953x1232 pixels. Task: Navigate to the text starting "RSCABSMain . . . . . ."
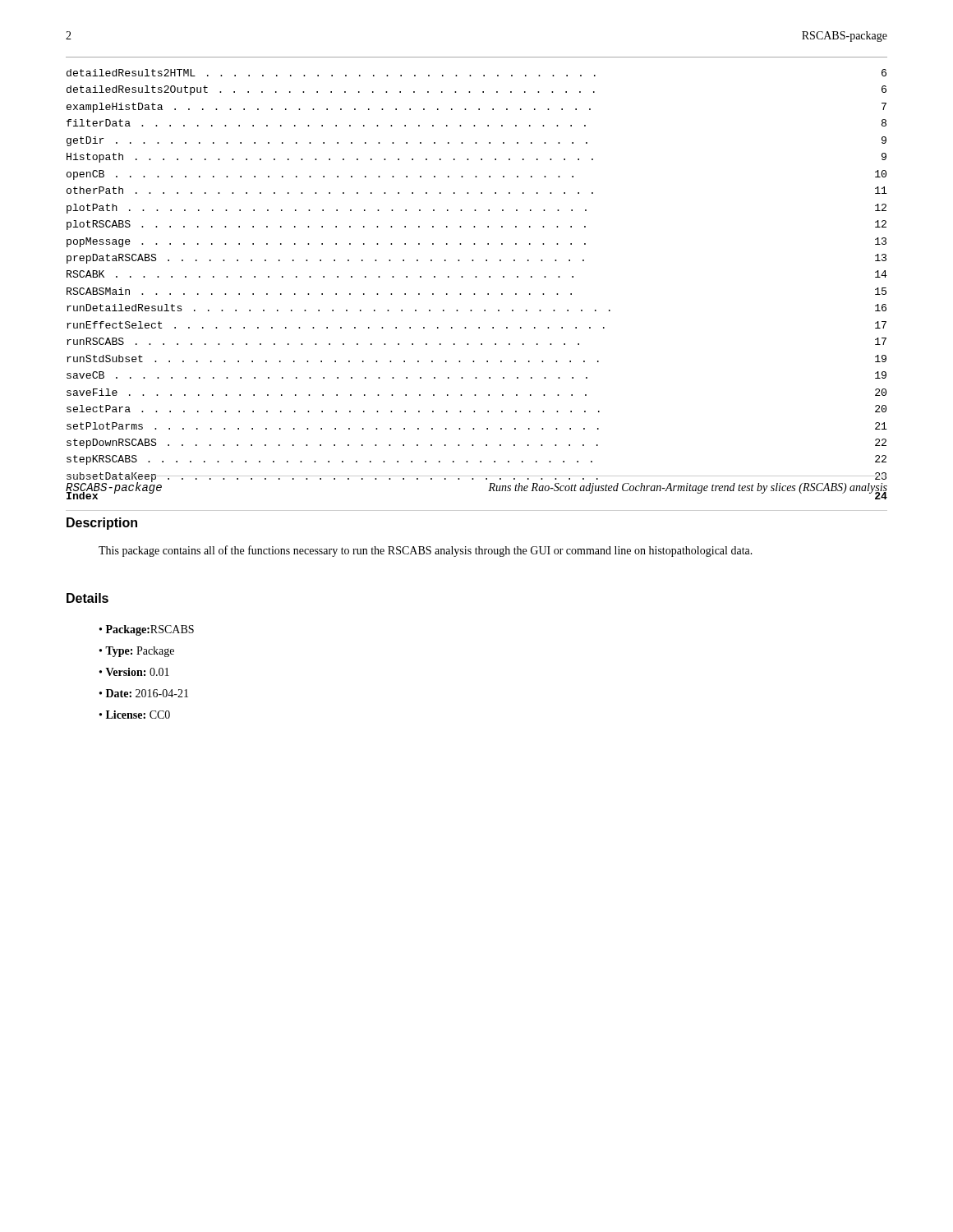[x=476, y=292]
